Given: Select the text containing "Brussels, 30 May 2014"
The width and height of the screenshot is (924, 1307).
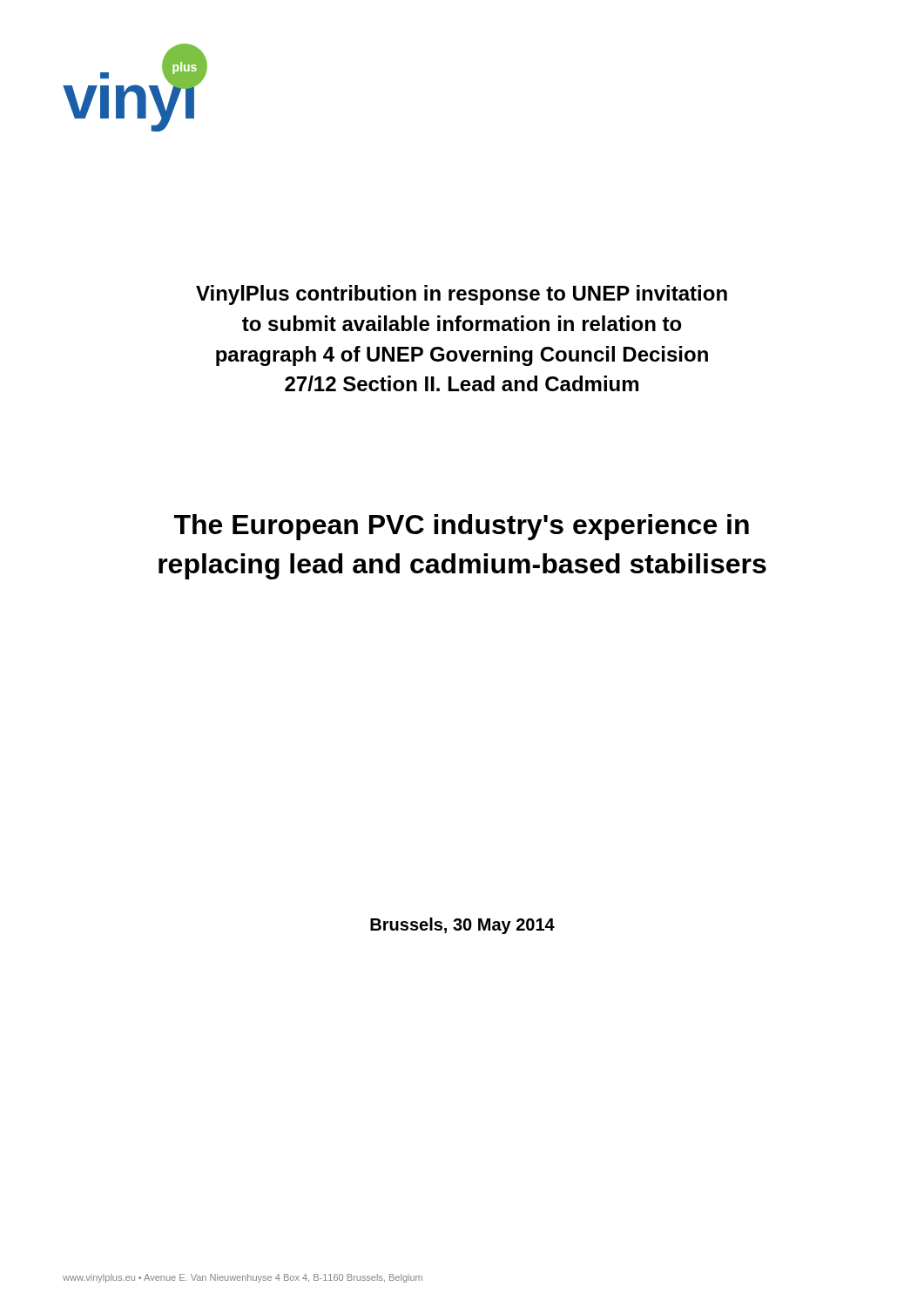Looking at the screenshot, I should point(462,925).
